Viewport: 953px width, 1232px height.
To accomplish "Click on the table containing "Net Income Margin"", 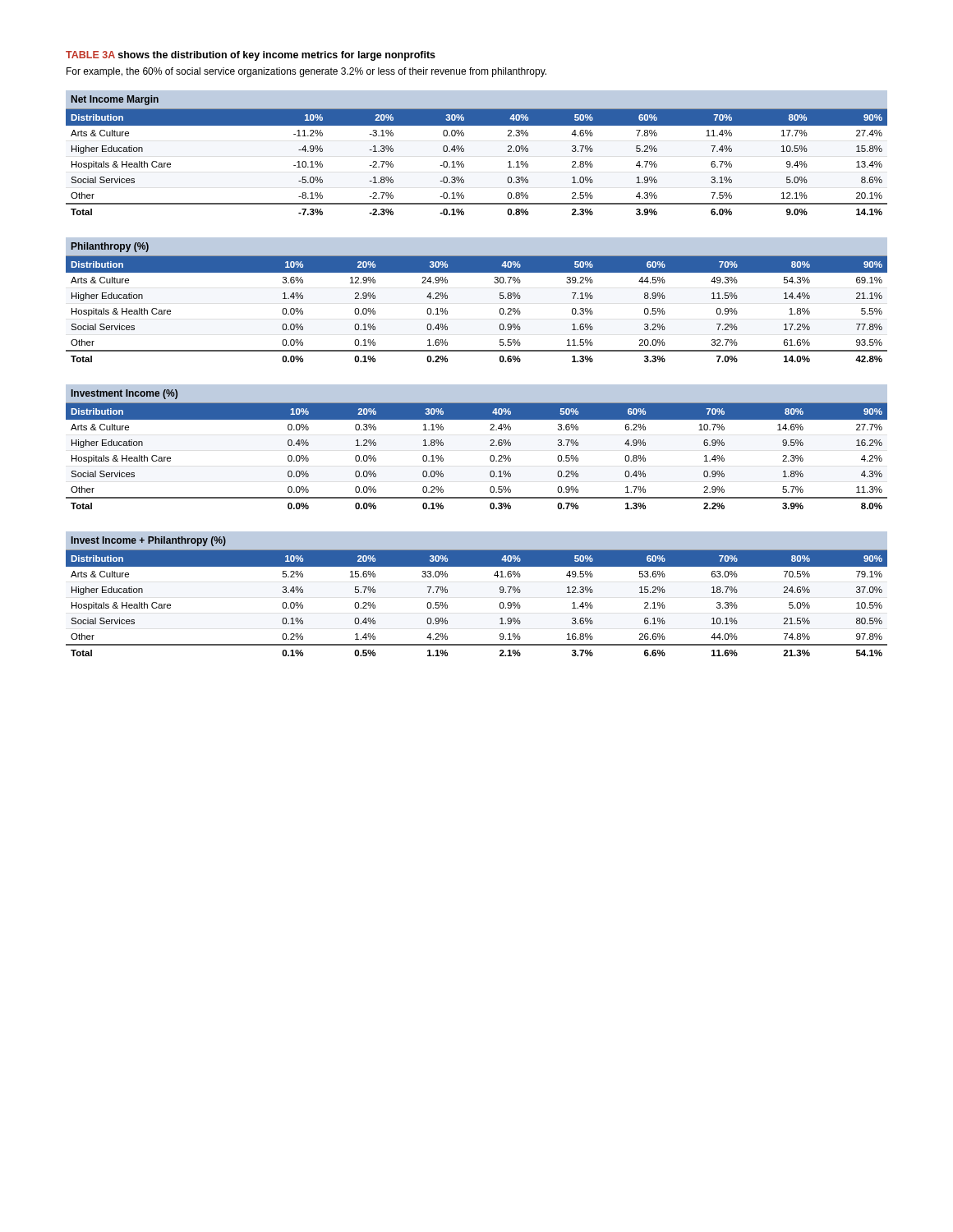I will (476, 155).
